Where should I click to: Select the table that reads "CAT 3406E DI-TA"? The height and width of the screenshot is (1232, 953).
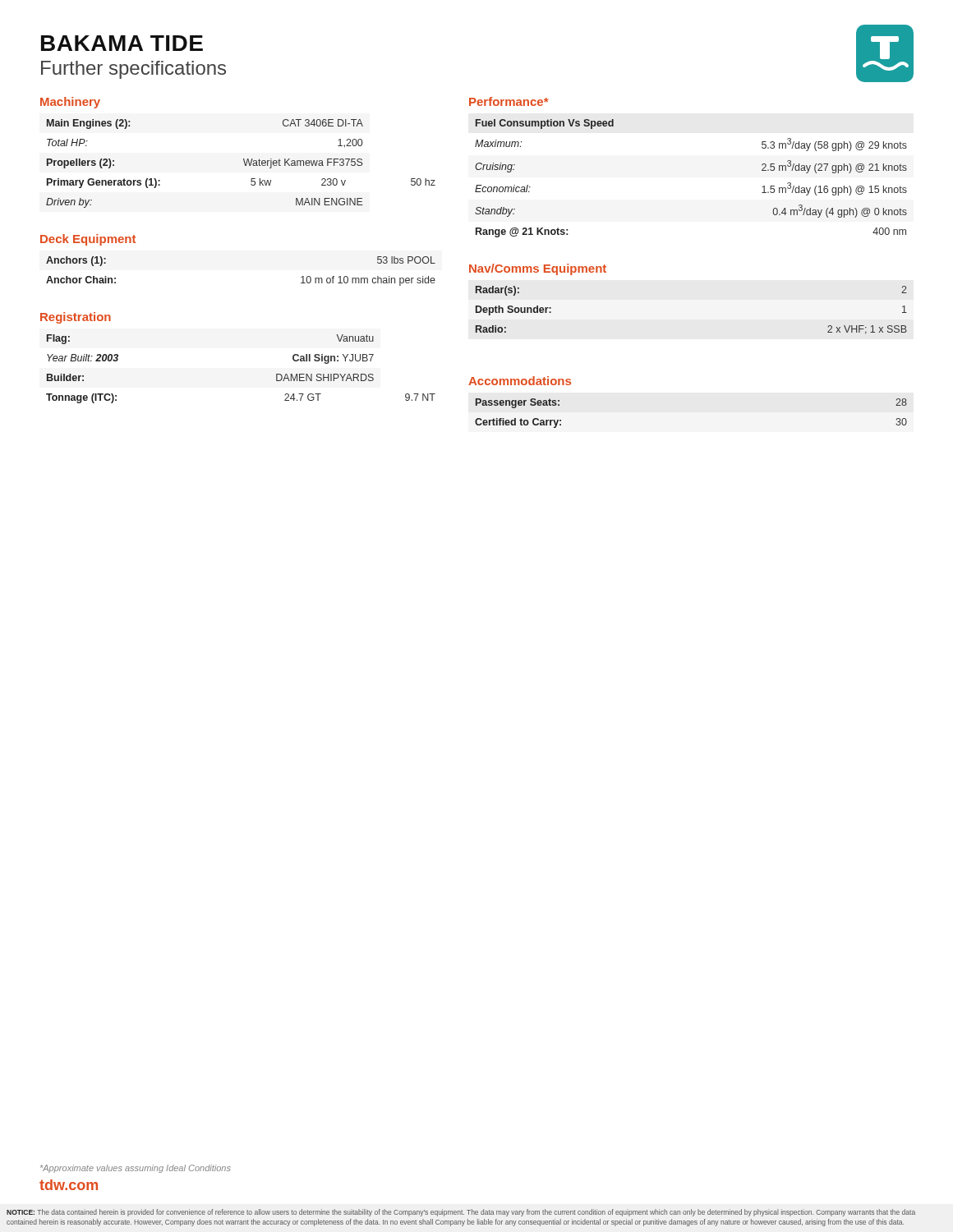tap(241, 163)
